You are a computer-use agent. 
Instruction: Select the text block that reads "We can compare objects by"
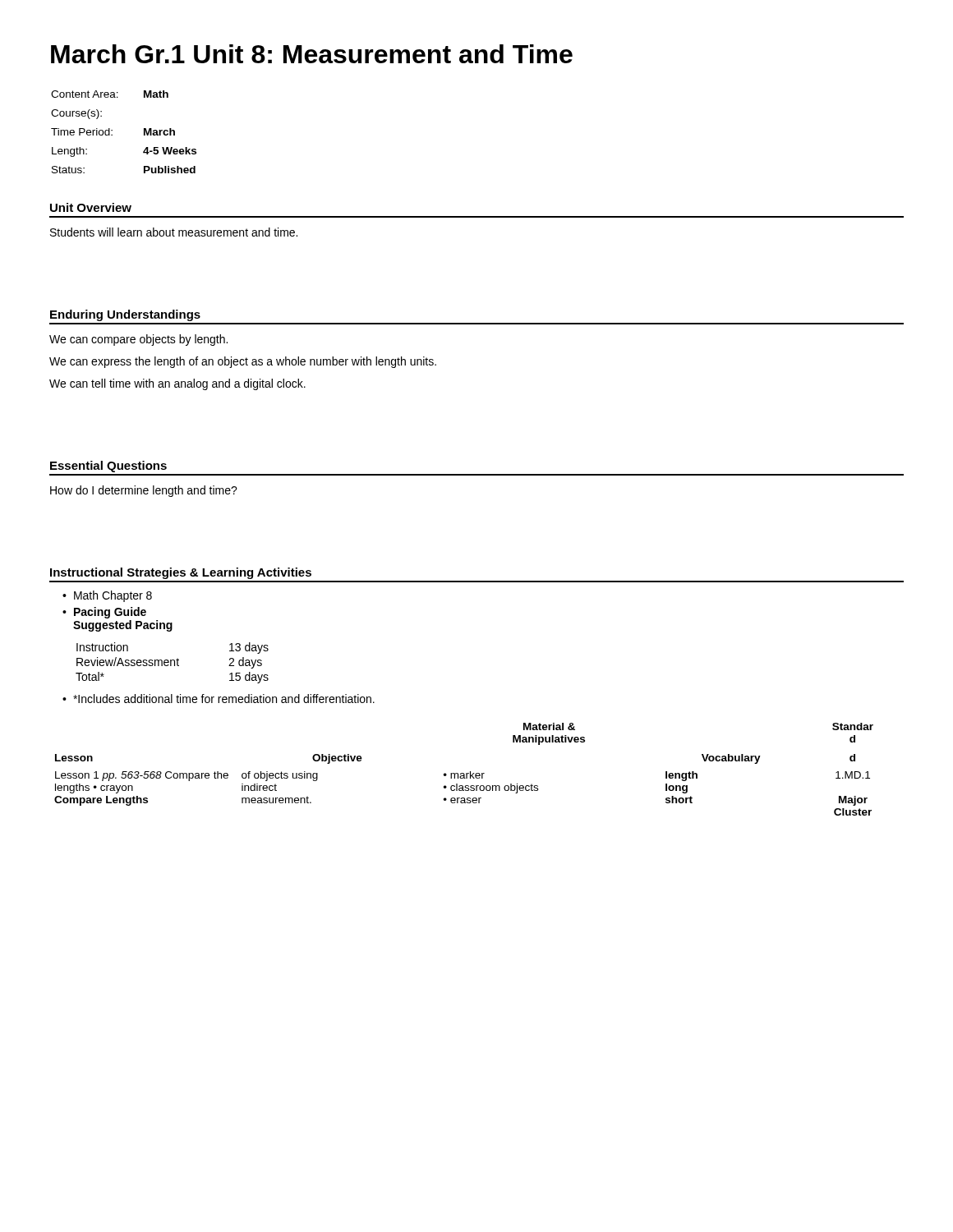click(138, 340)
